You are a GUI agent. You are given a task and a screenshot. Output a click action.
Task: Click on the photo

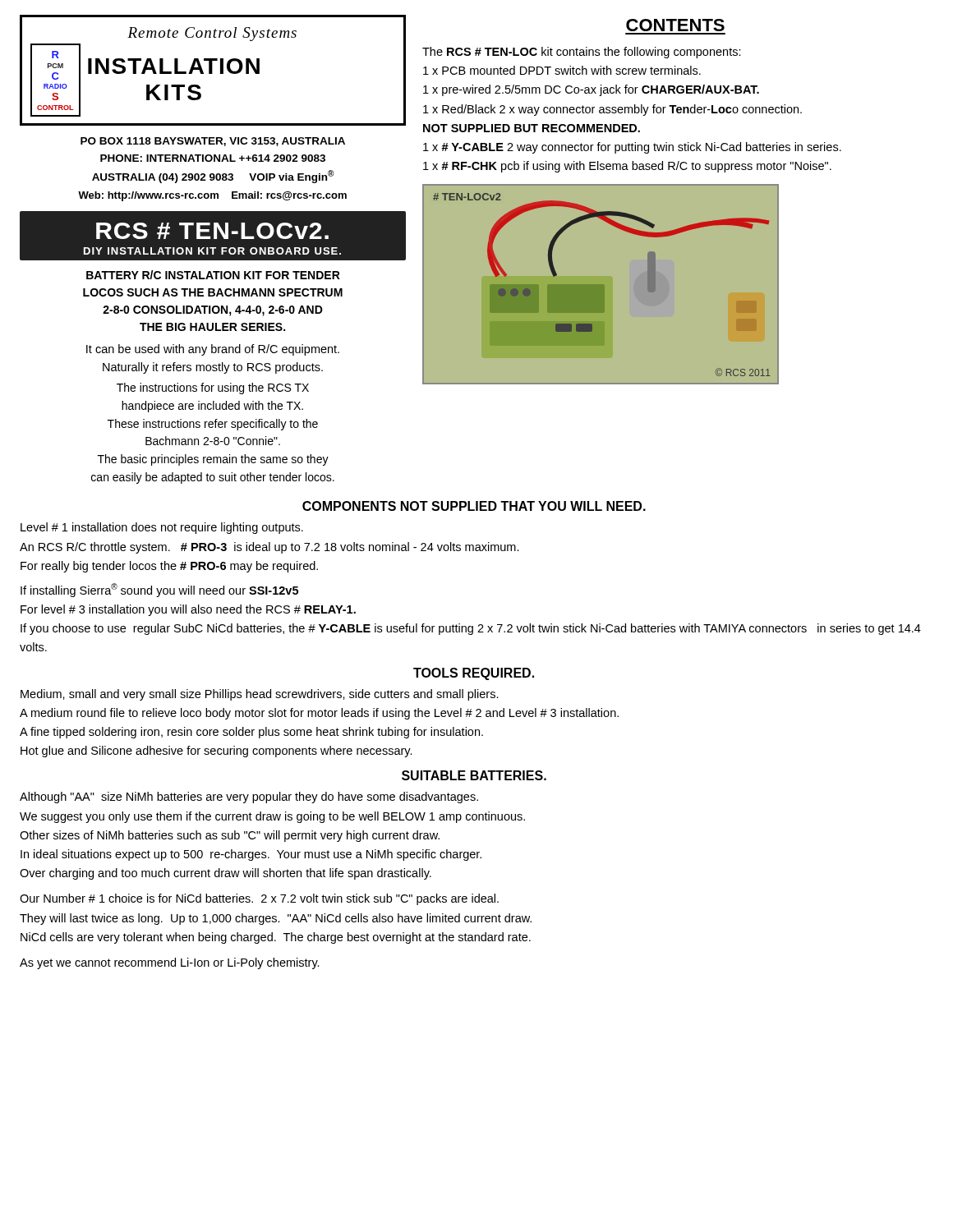pyautogui.click(x=675, y=284)
